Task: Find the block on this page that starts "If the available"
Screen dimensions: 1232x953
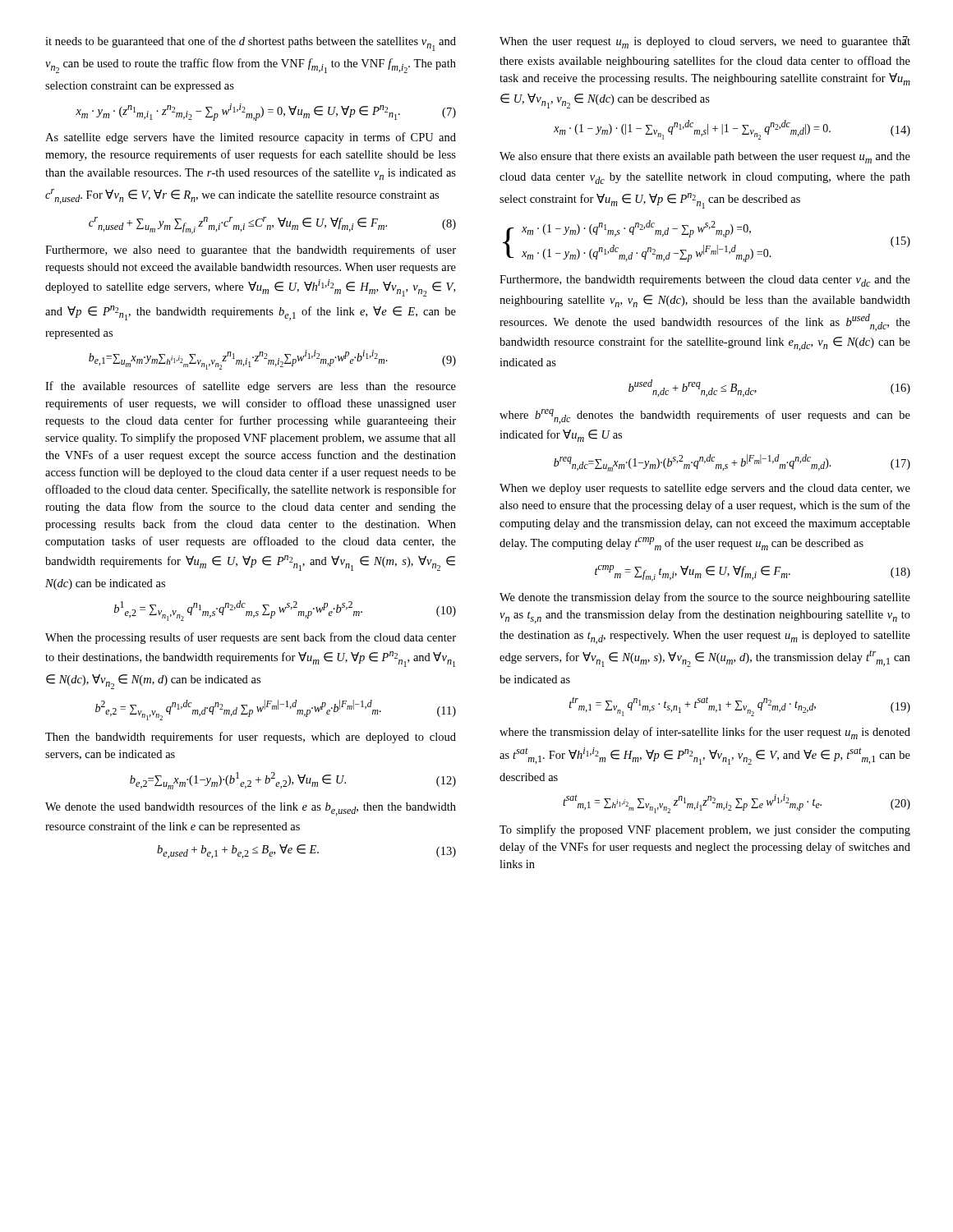Action: [x=251, y=485]
